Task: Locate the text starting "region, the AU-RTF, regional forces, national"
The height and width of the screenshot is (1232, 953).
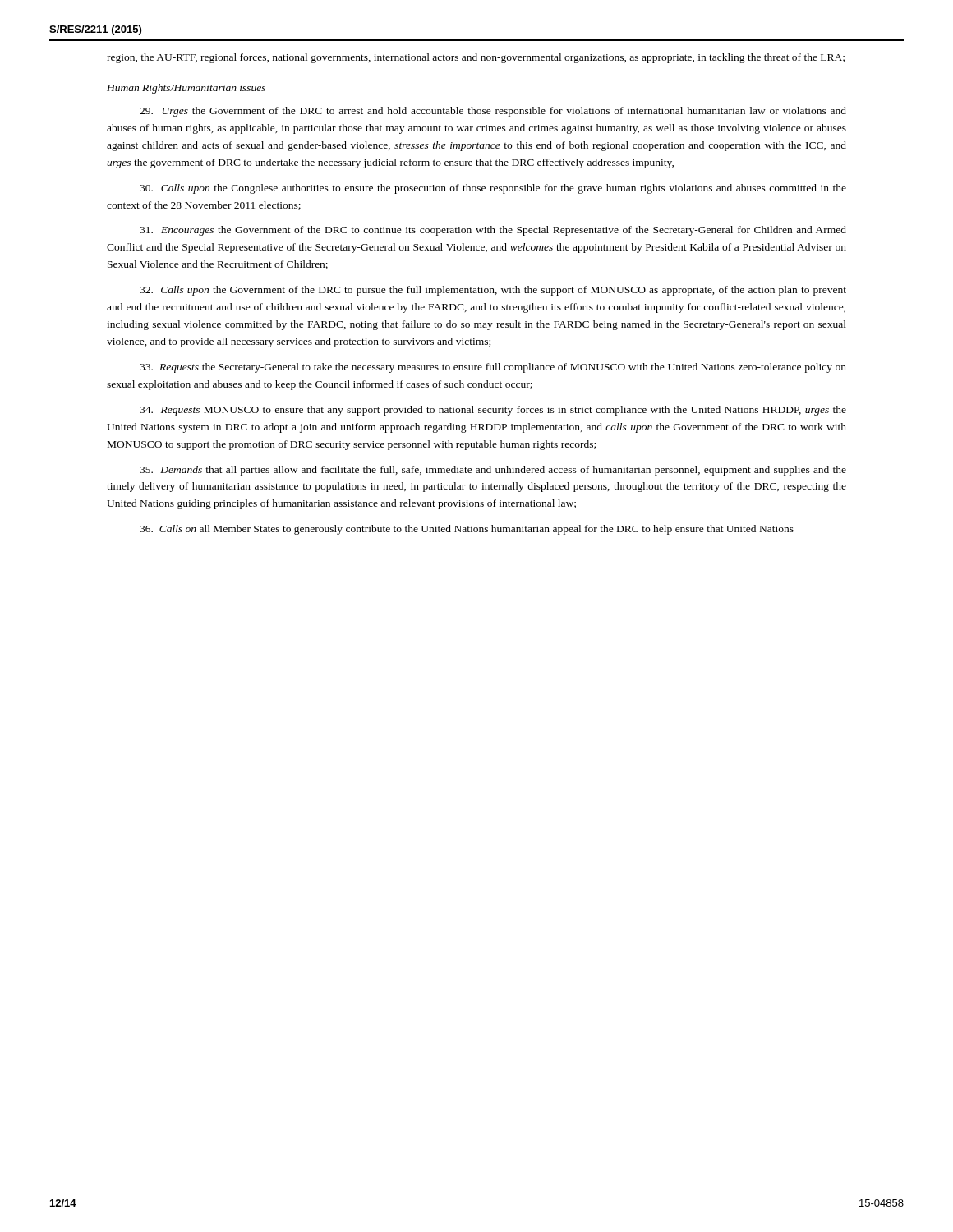Action: coord(476,57)
